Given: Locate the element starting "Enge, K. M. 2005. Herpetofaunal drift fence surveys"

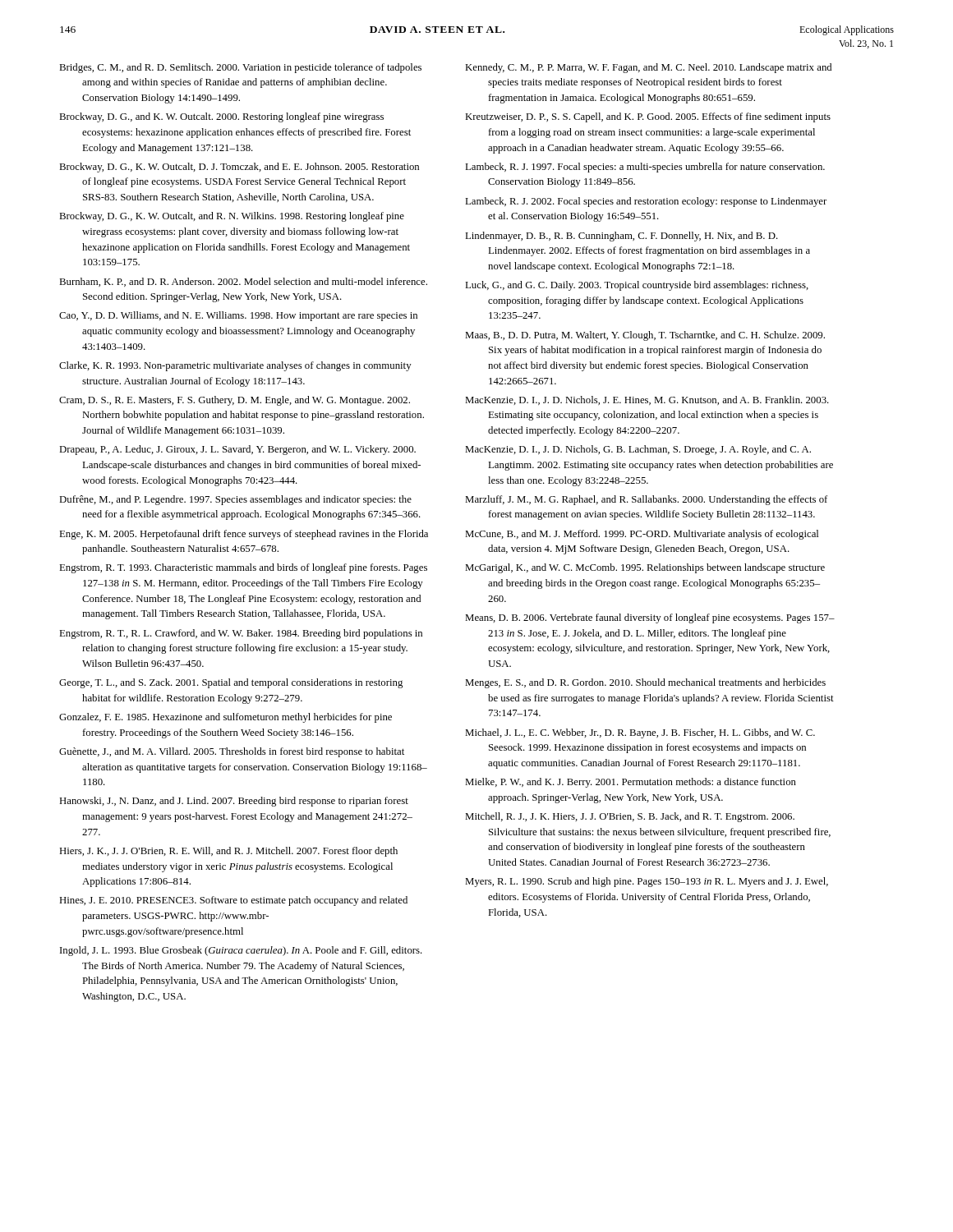Looking at the screenshot, I should coord(244,541).
